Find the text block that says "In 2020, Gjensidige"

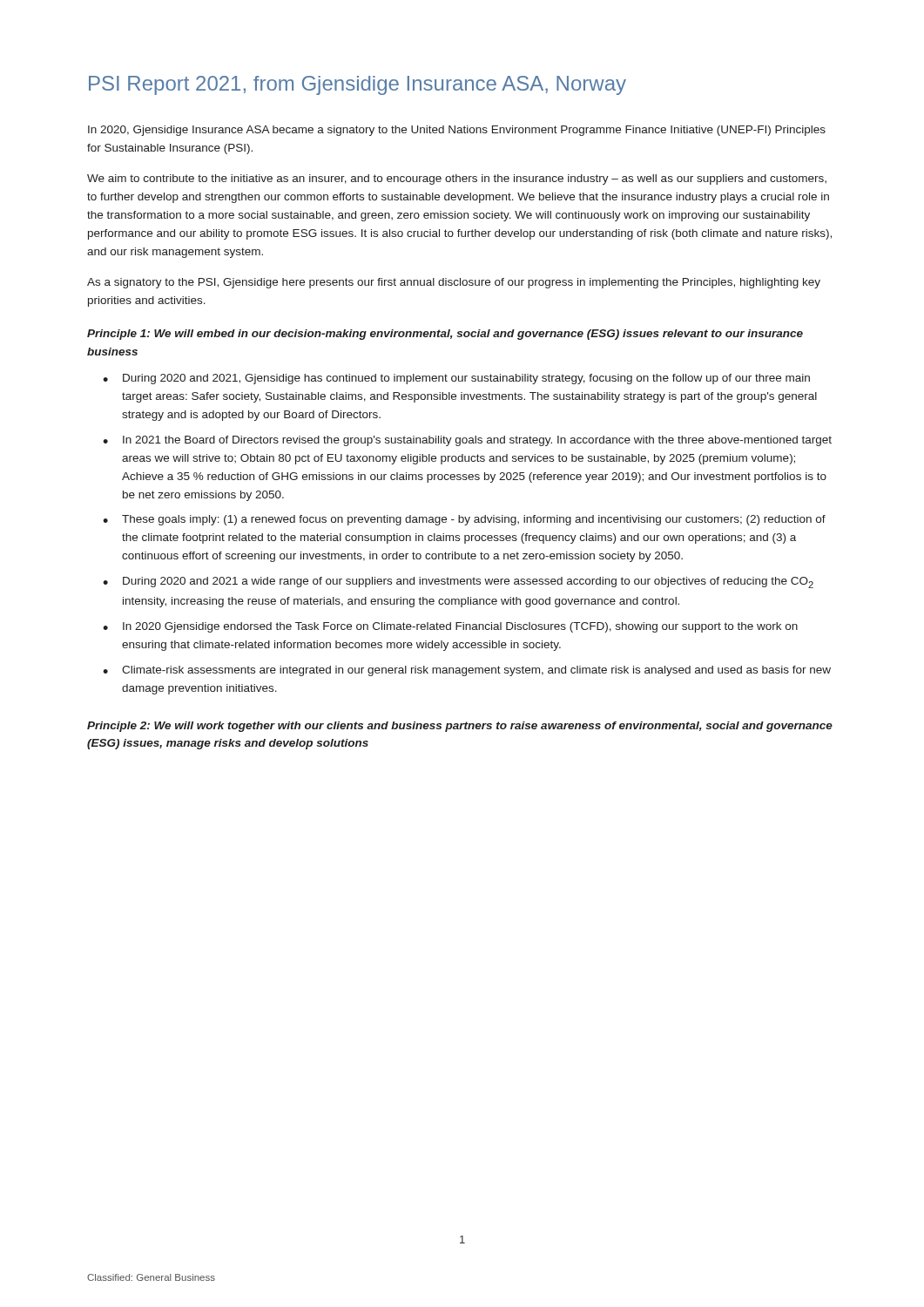[x=462, y=140]
